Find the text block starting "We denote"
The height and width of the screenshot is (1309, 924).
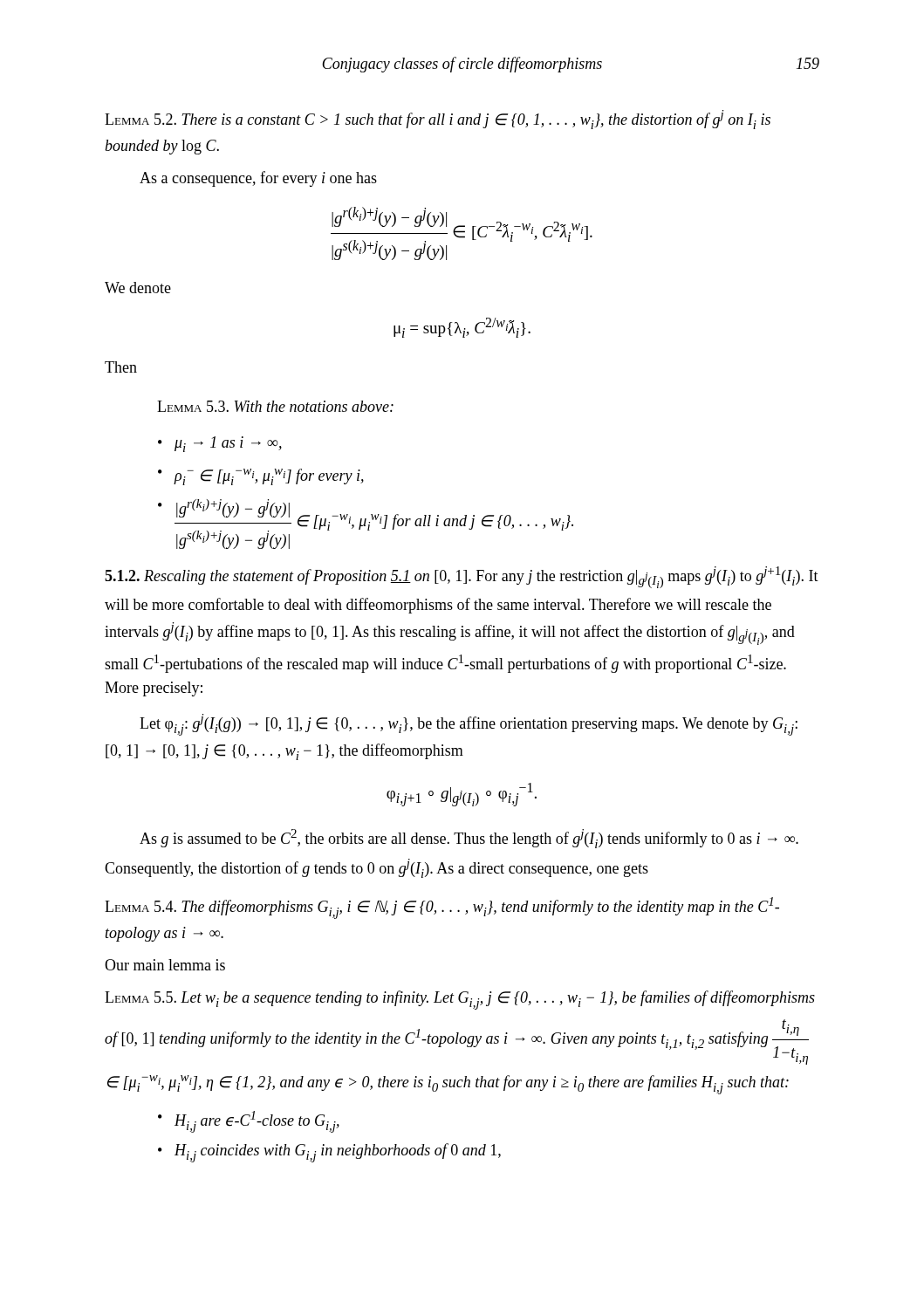(138, 288)
